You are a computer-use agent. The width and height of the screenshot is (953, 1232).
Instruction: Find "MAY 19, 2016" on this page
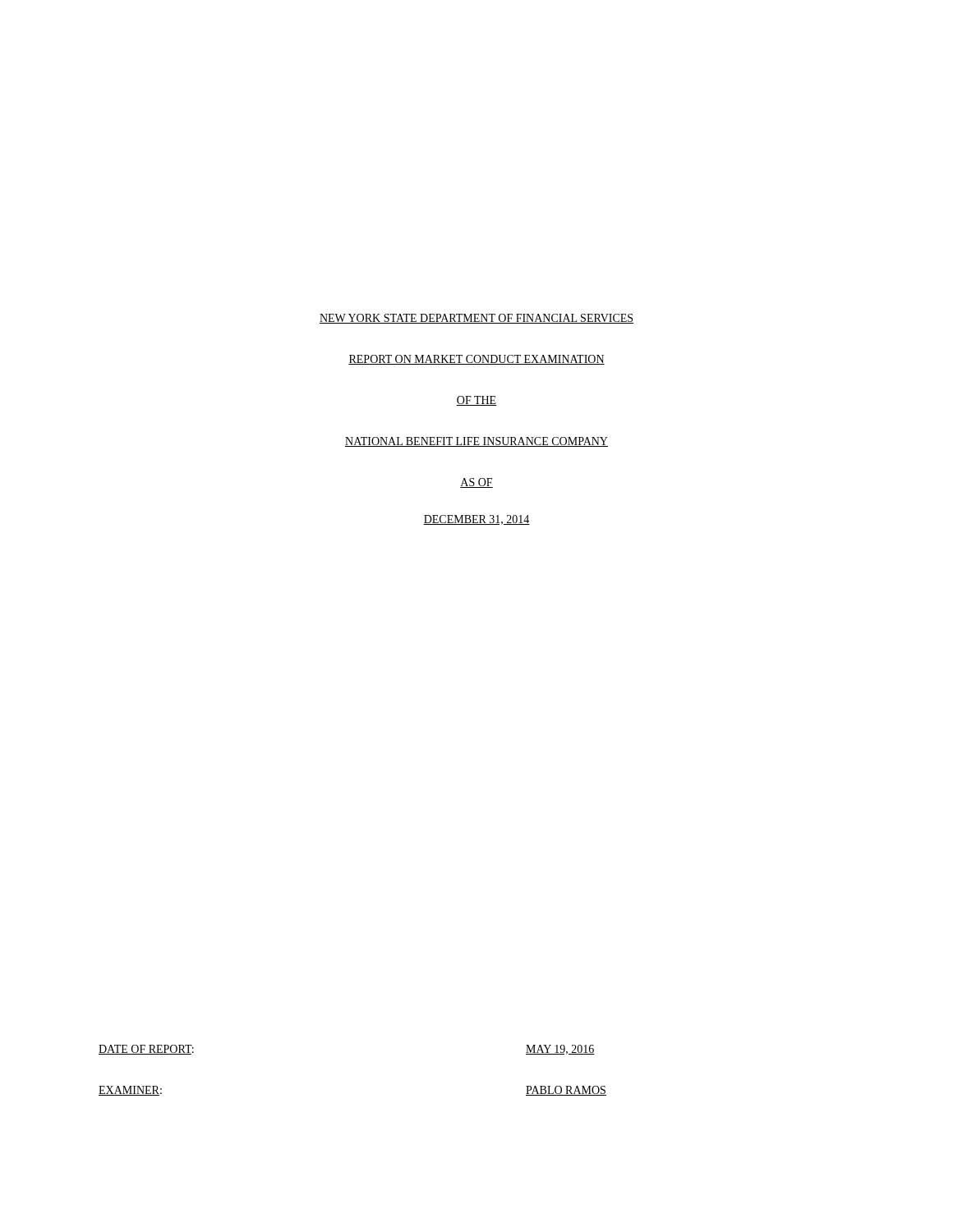click(x=560, y=1049)
